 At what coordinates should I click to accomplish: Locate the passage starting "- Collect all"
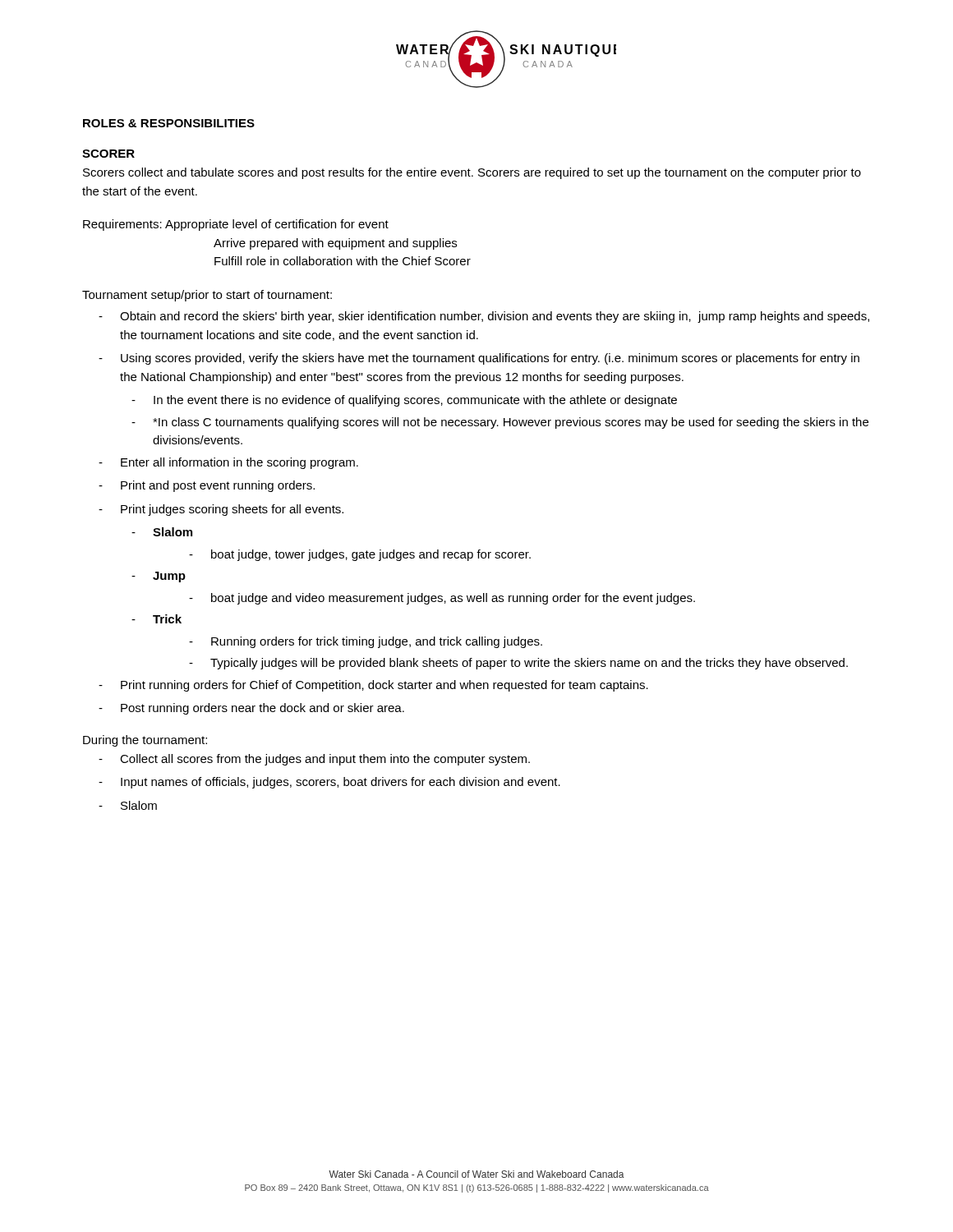coord(485,759)
